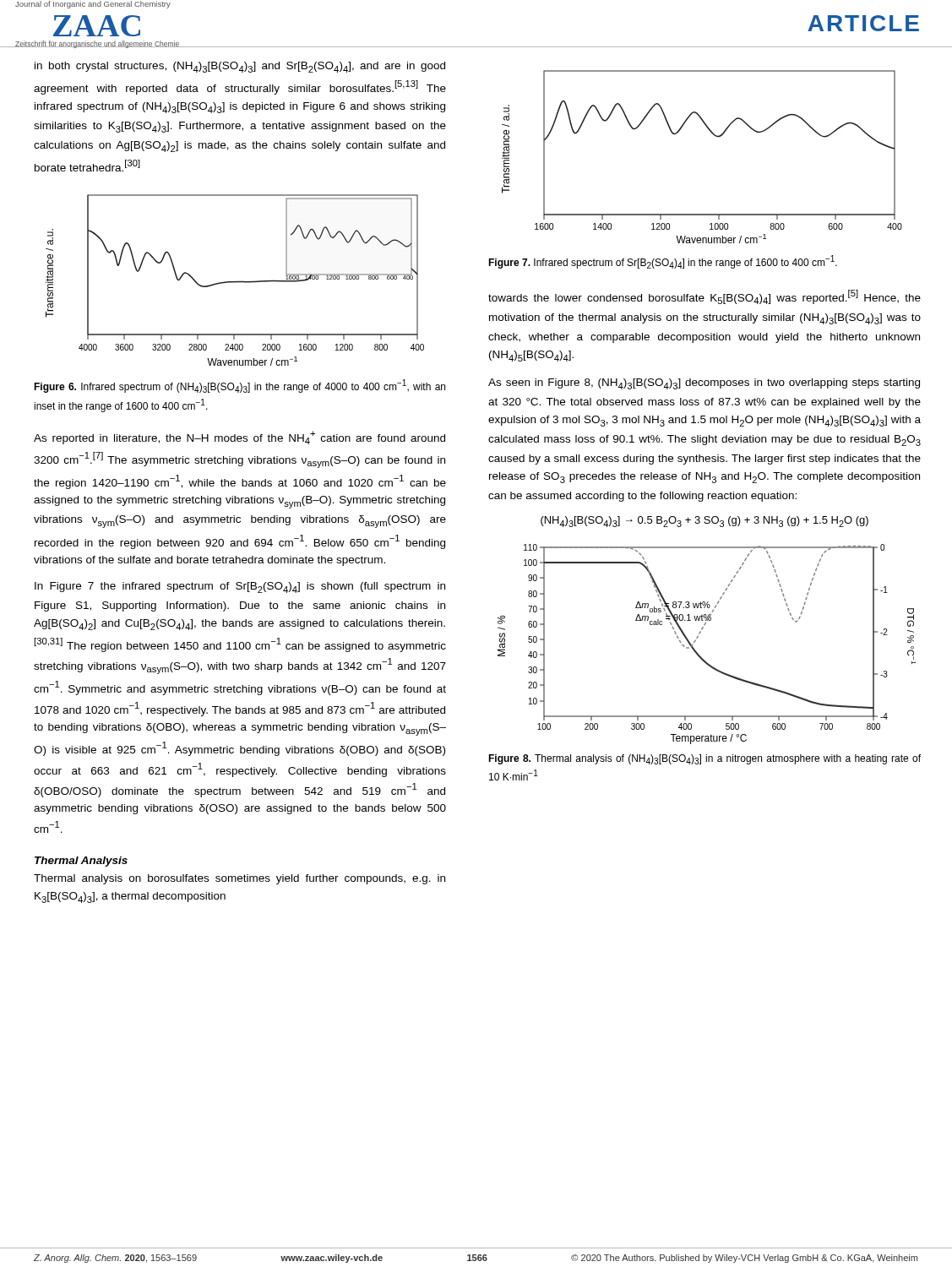Navigate to the text starting "towards the lower"
Image resolution: width=952 pixels, height=1267 pixels.
(x=705, y=325)
